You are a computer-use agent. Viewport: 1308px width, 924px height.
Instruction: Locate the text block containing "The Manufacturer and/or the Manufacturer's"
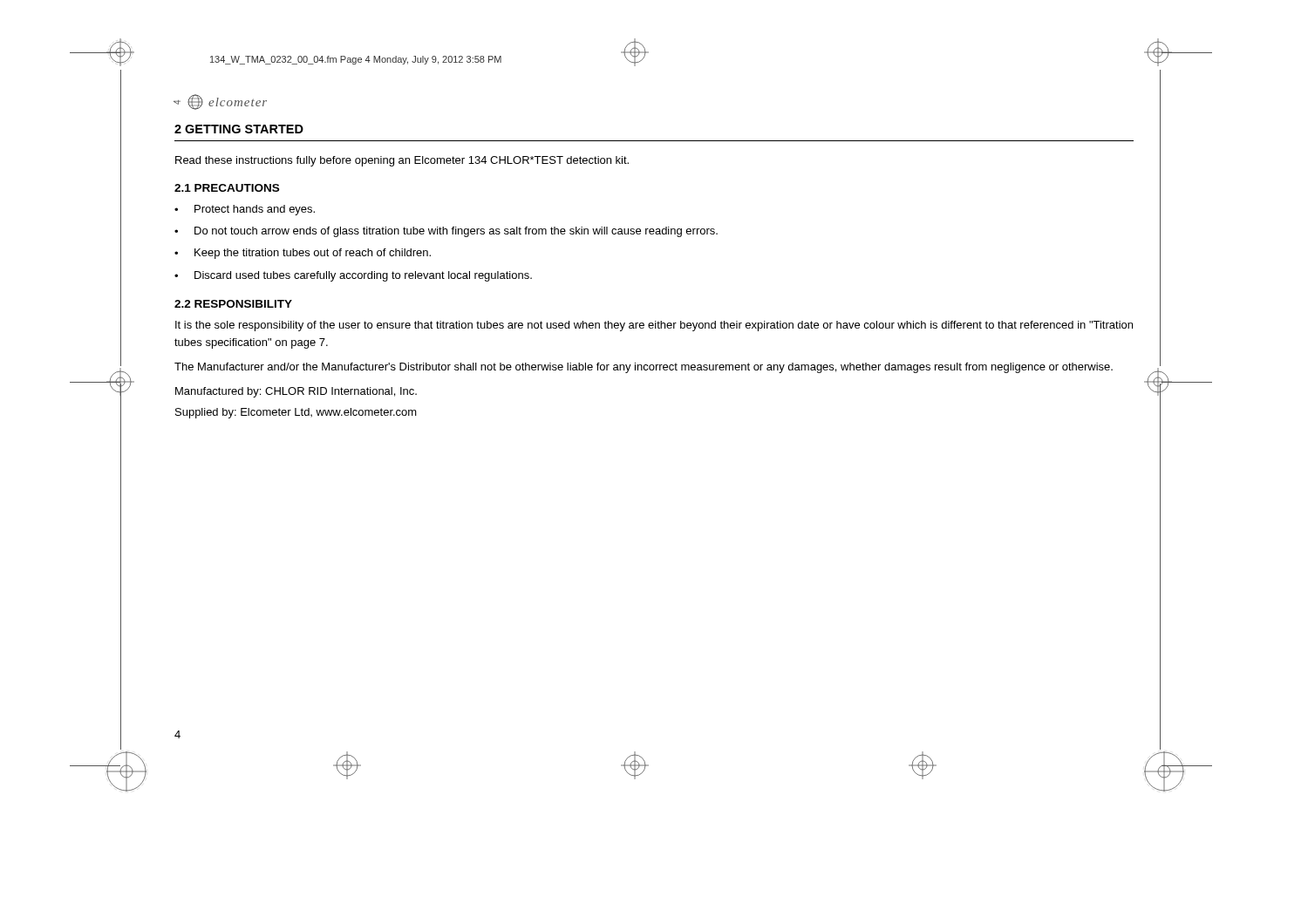pyautogui.click(x=644, y=367)
